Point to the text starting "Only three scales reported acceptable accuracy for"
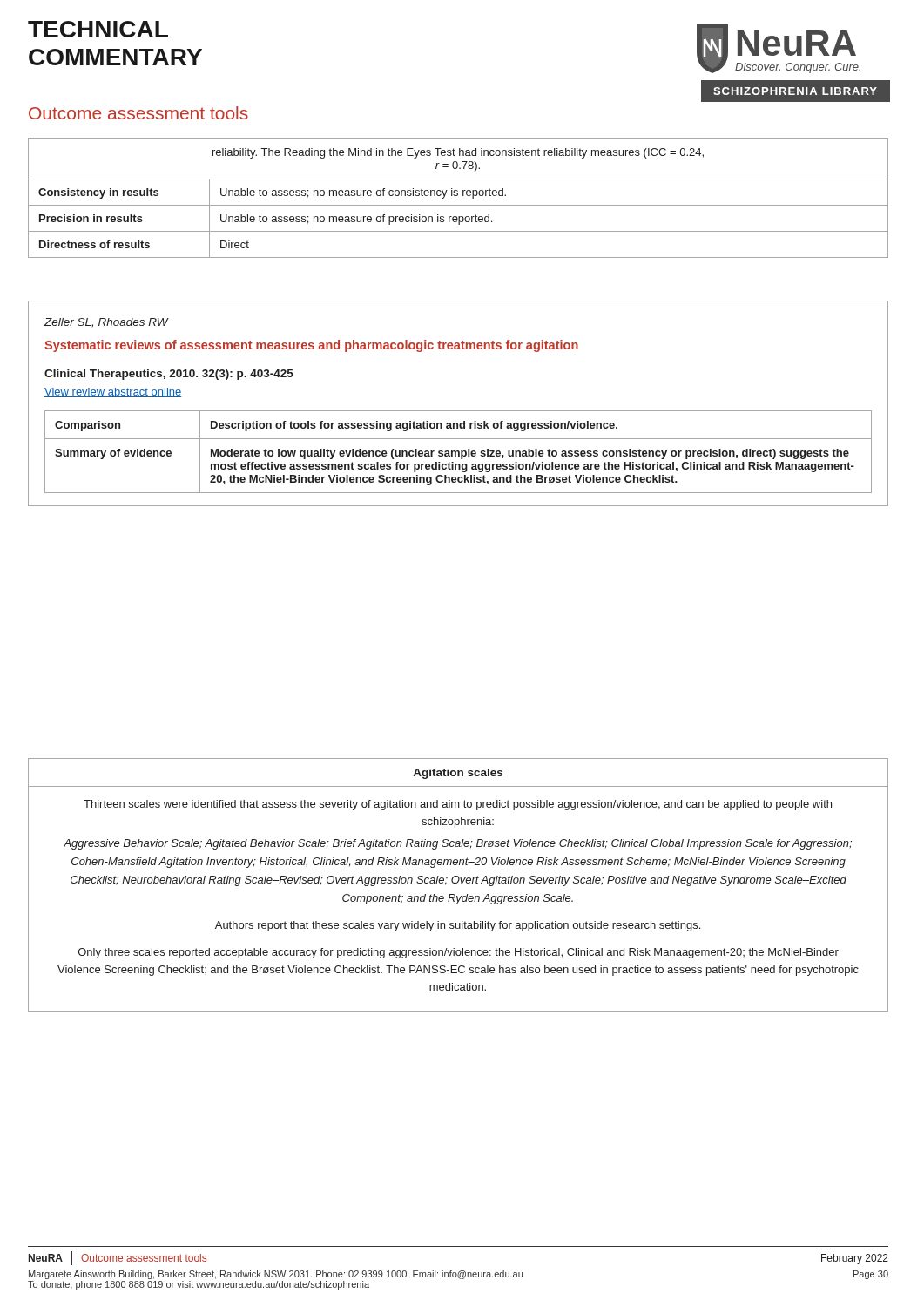This screenshot has width=924, height=1307. coord(458,969)
